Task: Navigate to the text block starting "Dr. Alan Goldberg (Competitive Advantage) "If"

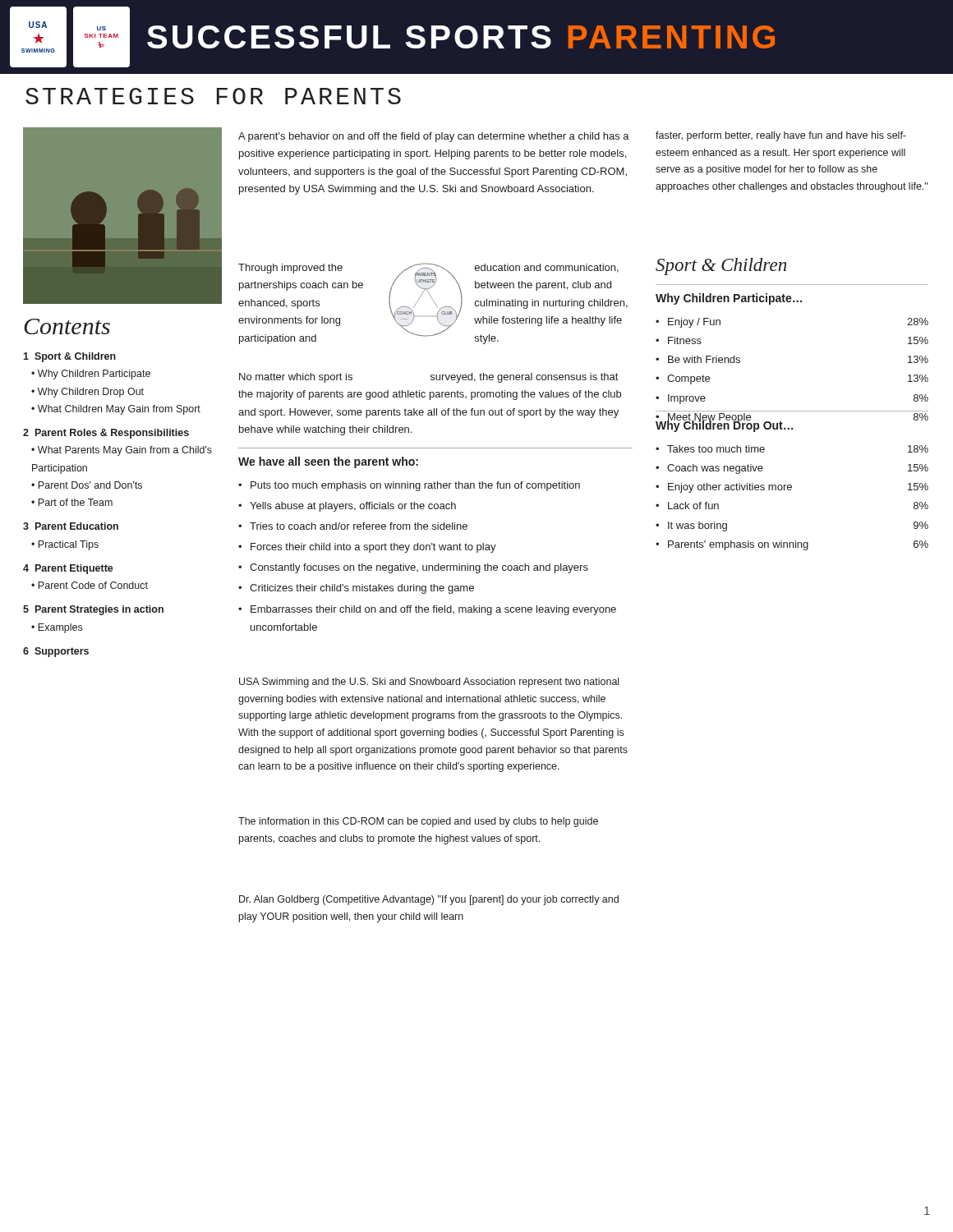Action: (x=429, y=908)
